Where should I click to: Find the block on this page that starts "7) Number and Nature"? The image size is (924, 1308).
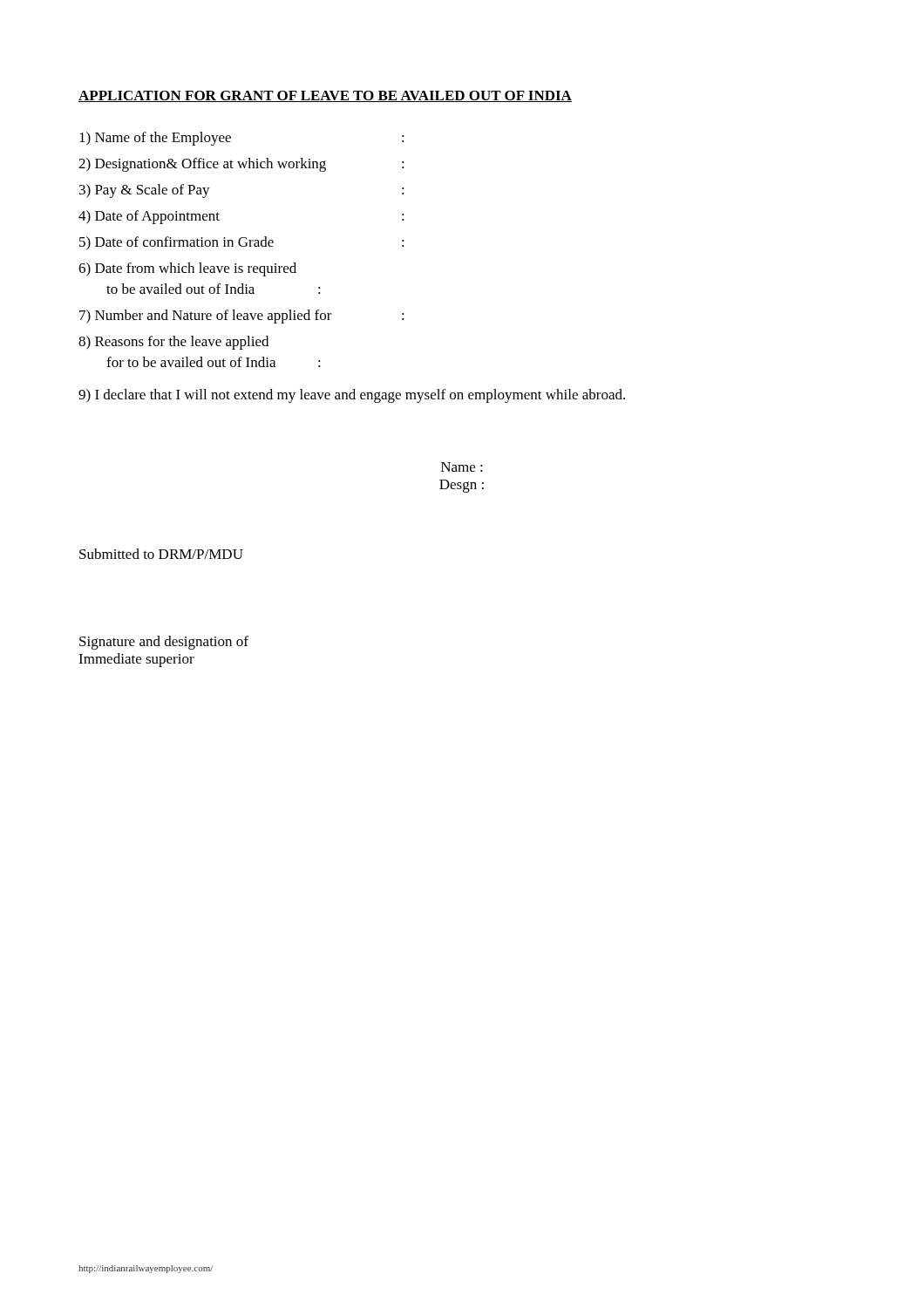[x=242, y=316]
